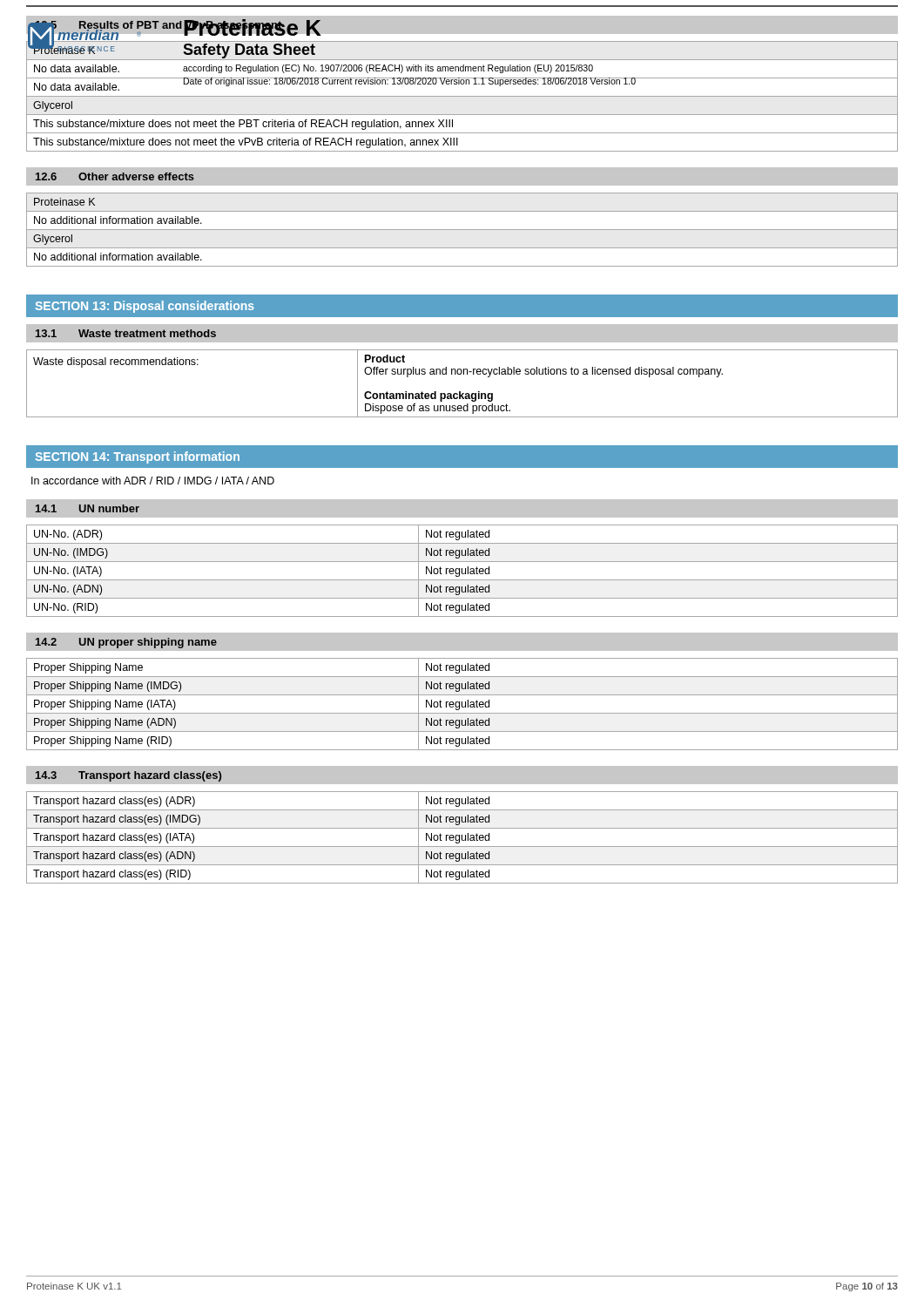Click on the text block with the text "In accordance with ADR / RID /"

(153, 481)
